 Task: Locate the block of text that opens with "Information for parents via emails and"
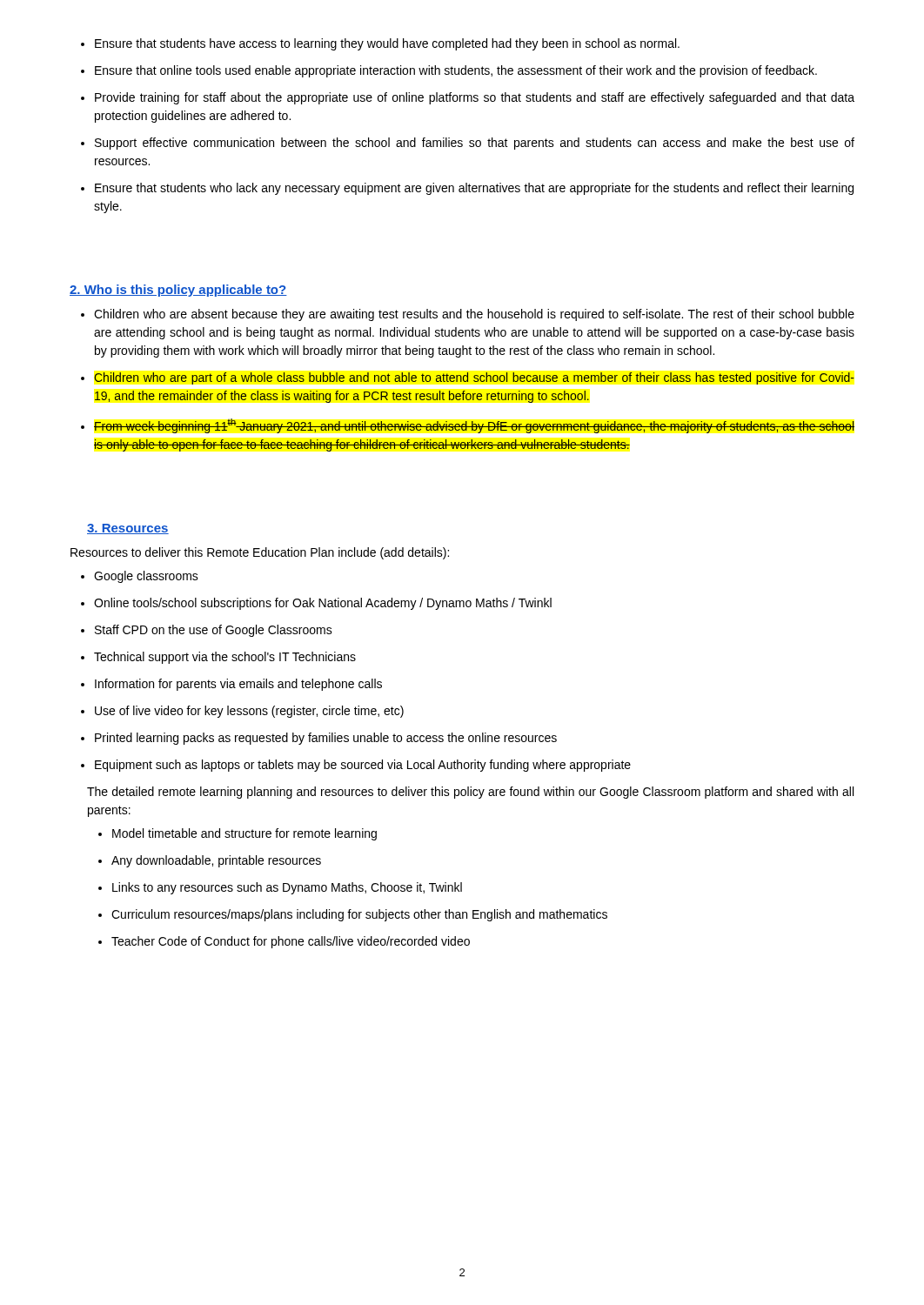click(238, 685)
